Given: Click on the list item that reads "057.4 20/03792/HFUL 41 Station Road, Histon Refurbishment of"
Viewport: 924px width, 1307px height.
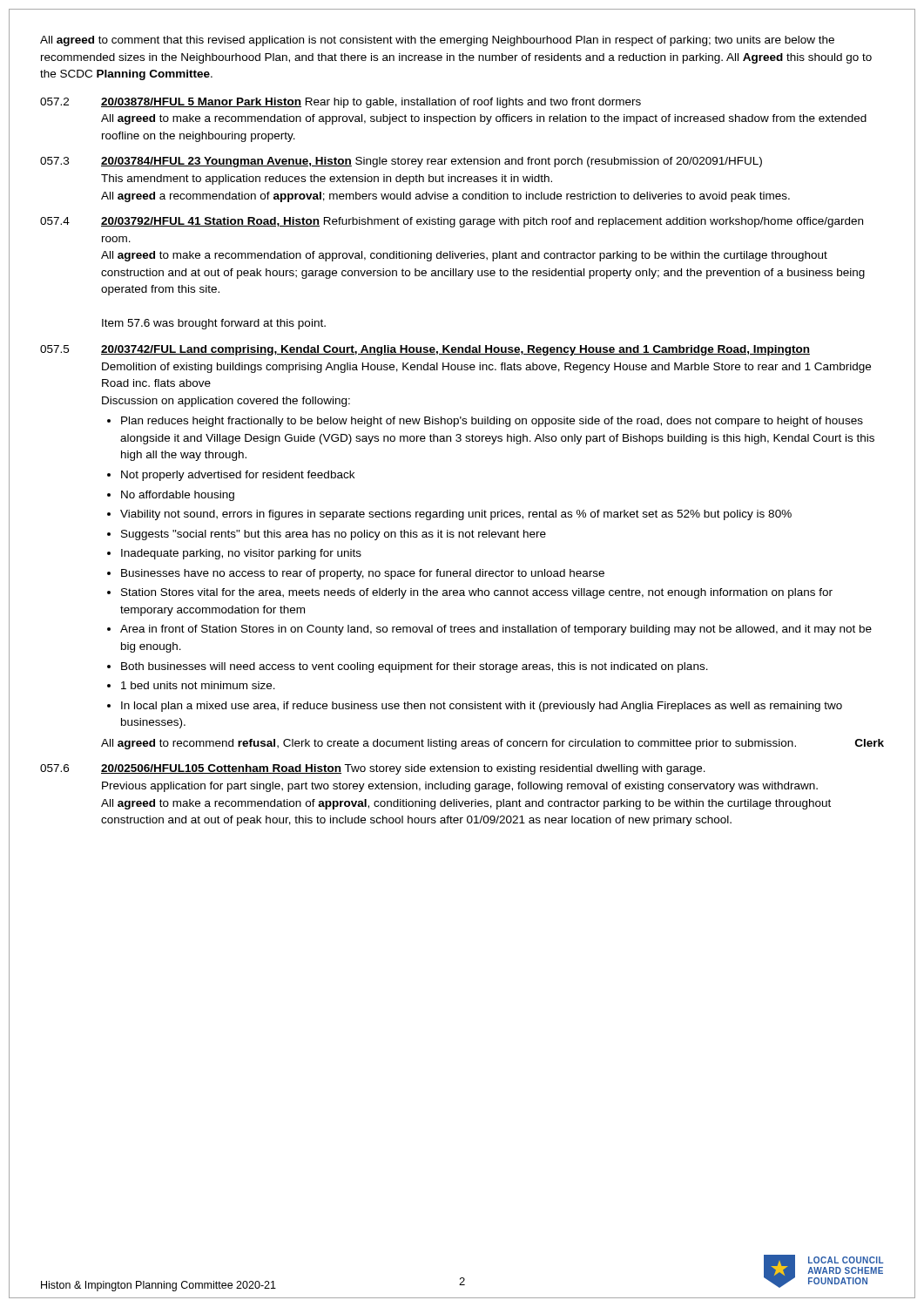Looking at the screenshot, I should 462,272.
